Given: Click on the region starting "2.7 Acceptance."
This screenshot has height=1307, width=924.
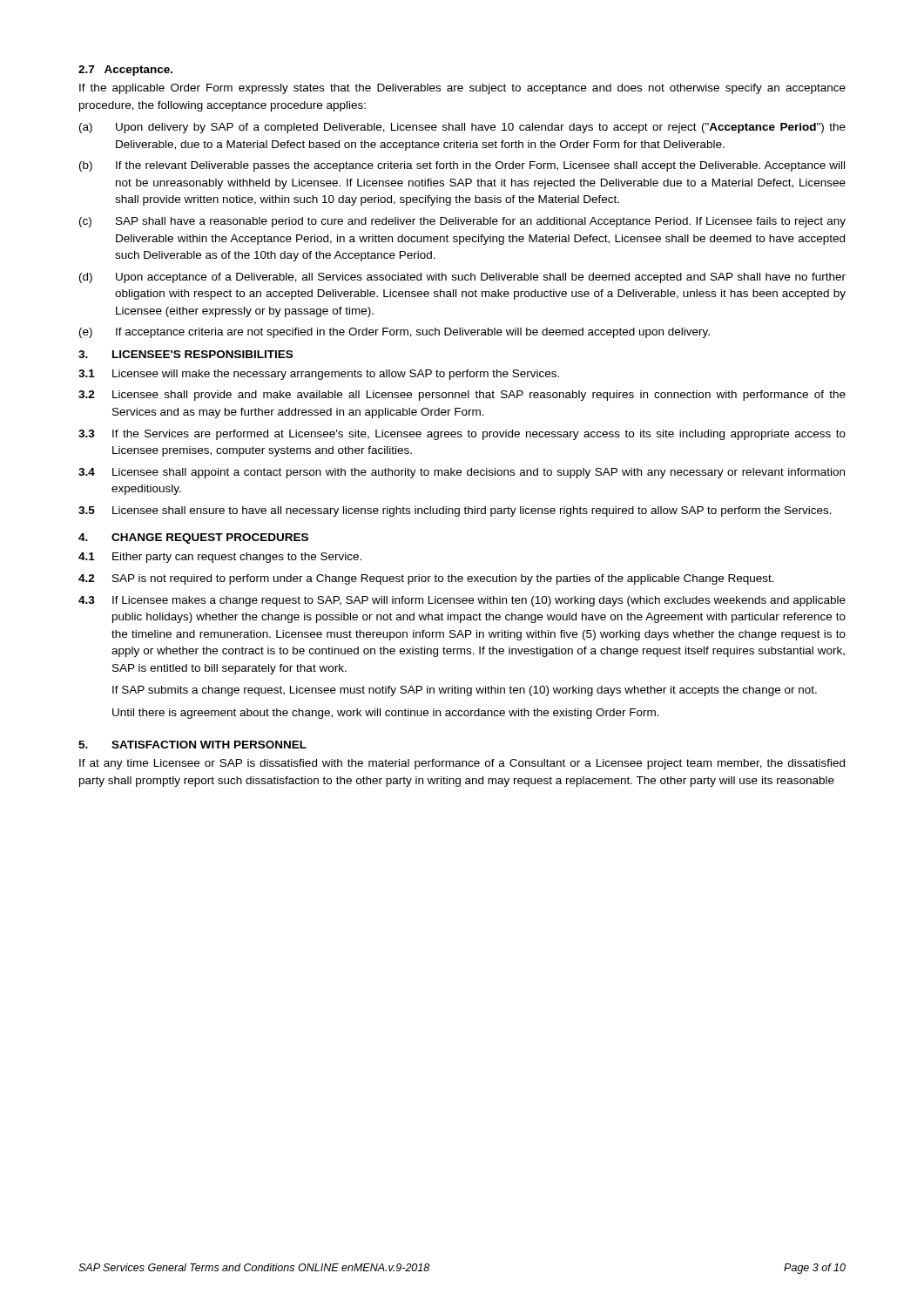Looking at the screenshot, I should click(126, 69).
